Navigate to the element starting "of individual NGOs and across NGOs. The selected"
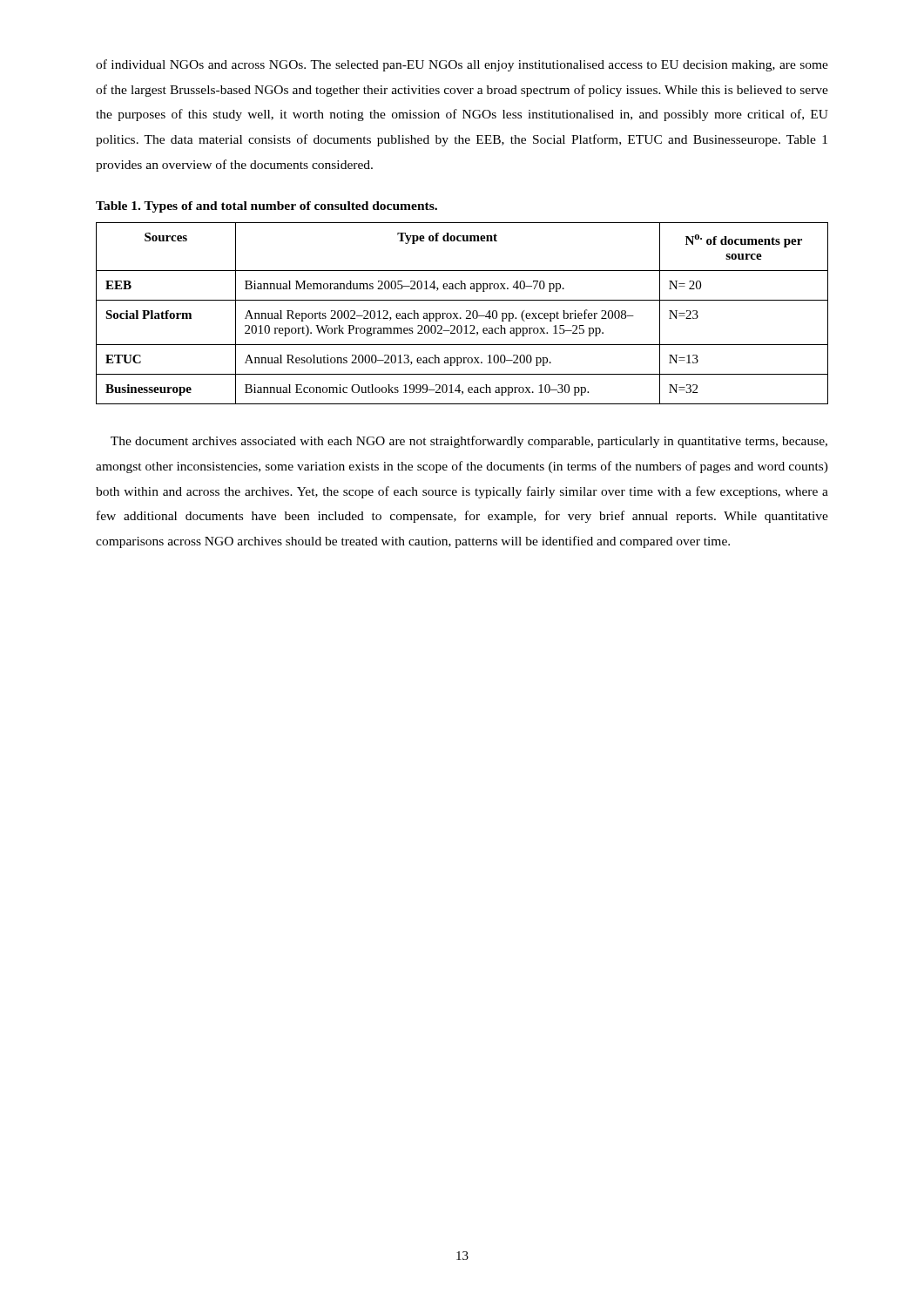The height and width of the screenshot is (1307, 924). [462, 114]
